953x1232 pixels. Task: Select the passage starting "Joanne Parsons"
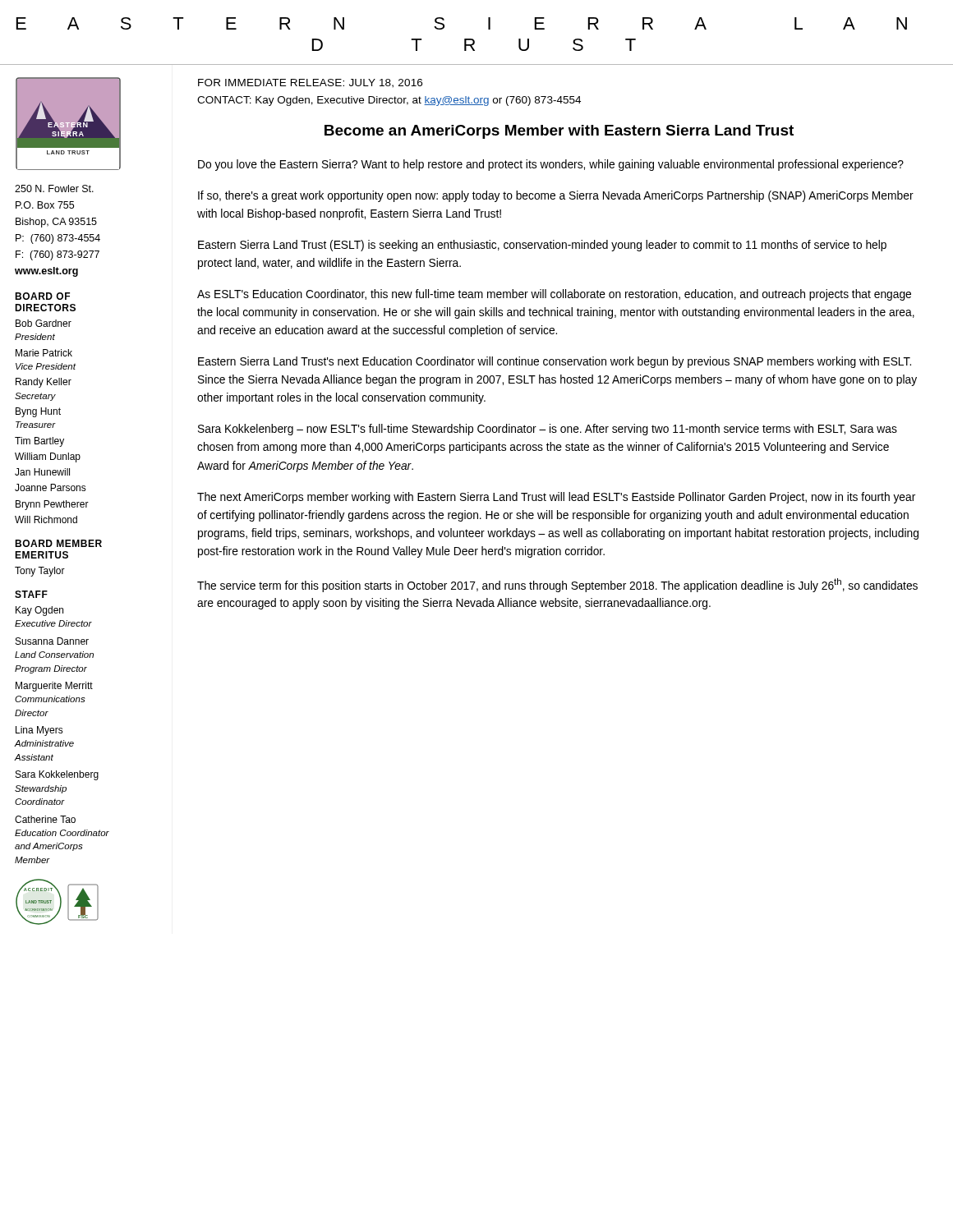50,488
